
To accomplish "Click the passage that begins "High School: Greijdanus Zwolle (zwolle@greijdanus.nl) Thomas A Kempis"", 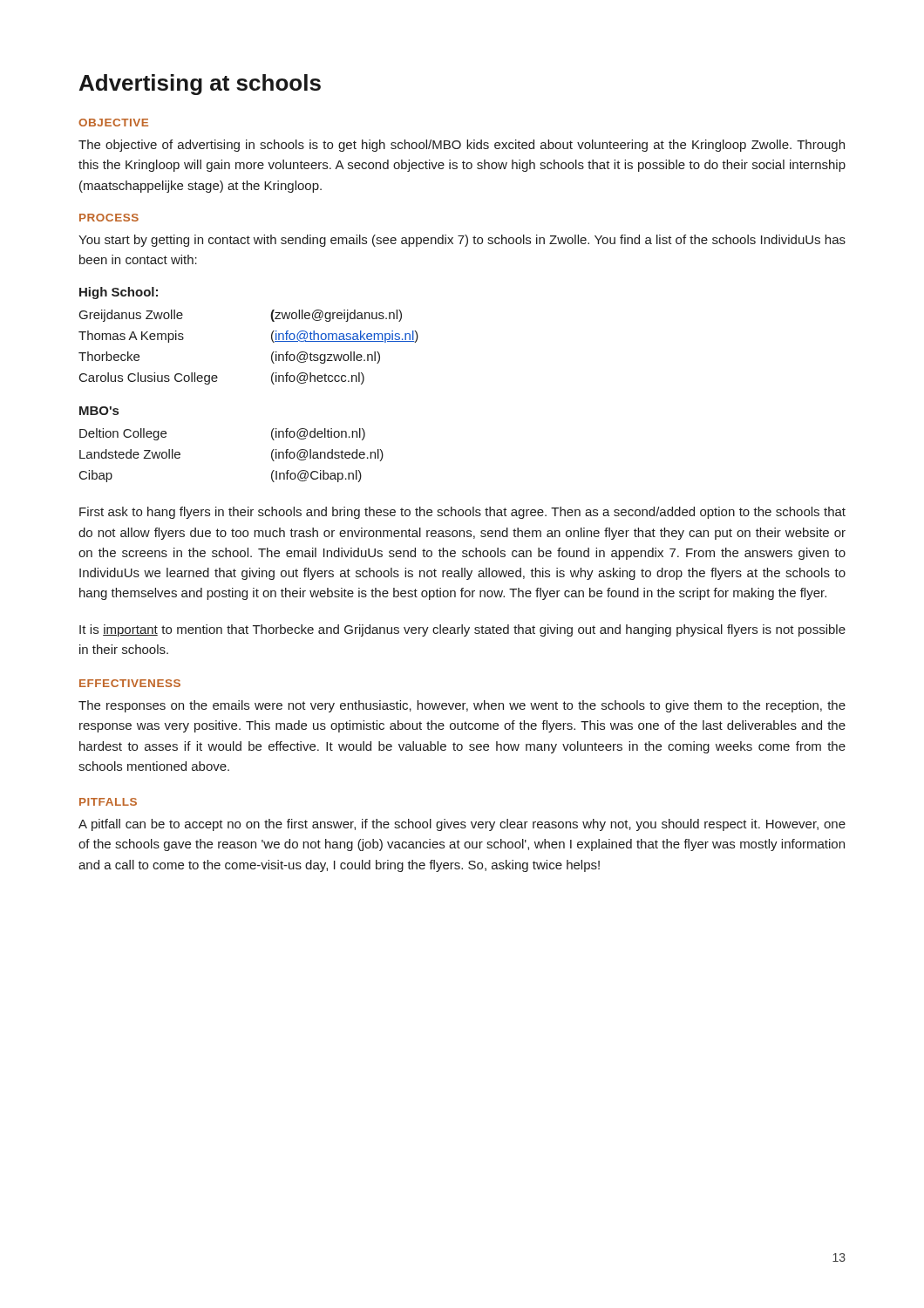I will click(x=119, y=293).
